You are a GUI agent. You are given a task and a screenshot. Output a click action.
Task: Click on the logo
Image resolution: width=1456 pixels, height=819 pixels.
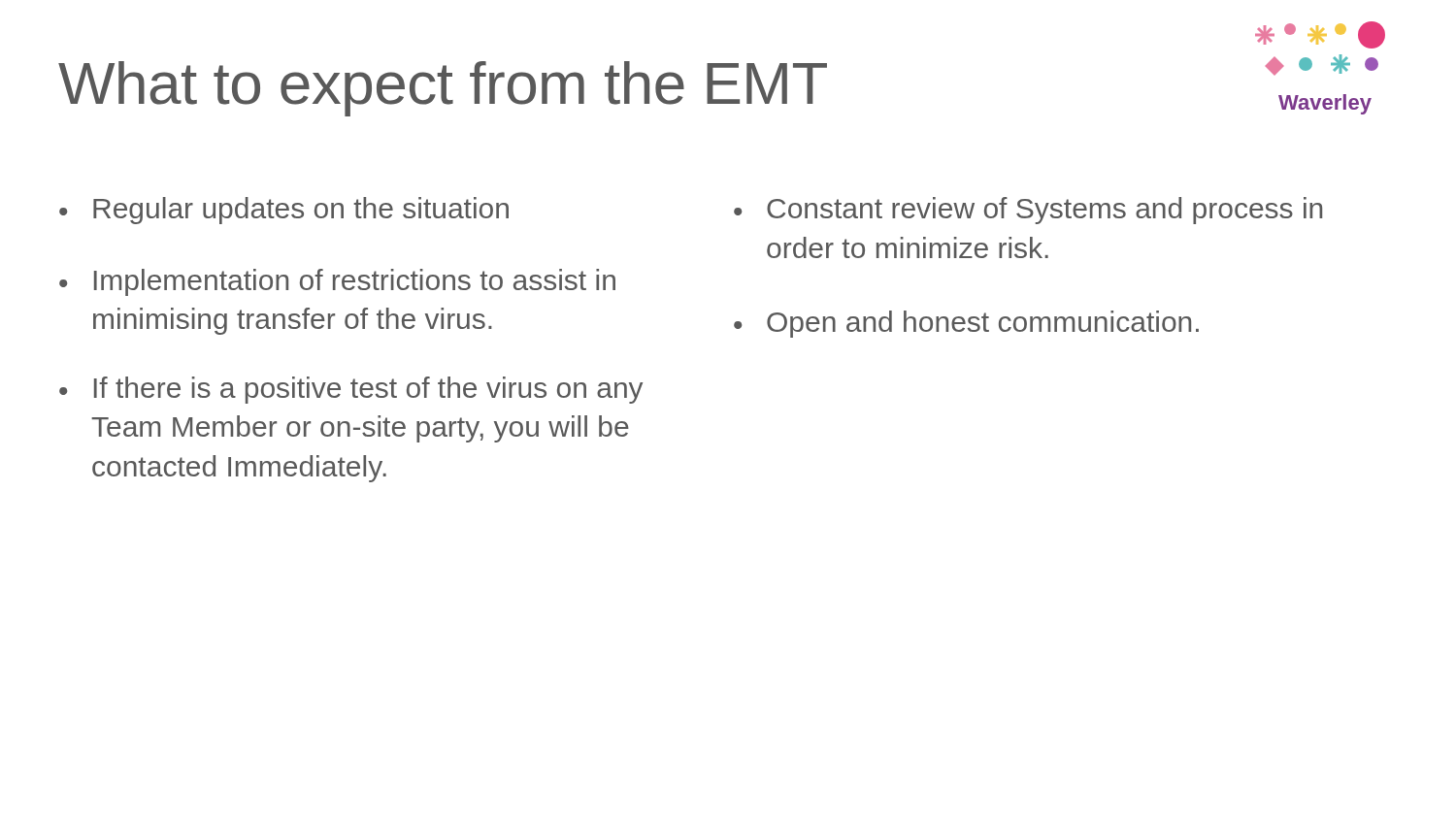pyautogui.click(x=1325, y=82)
